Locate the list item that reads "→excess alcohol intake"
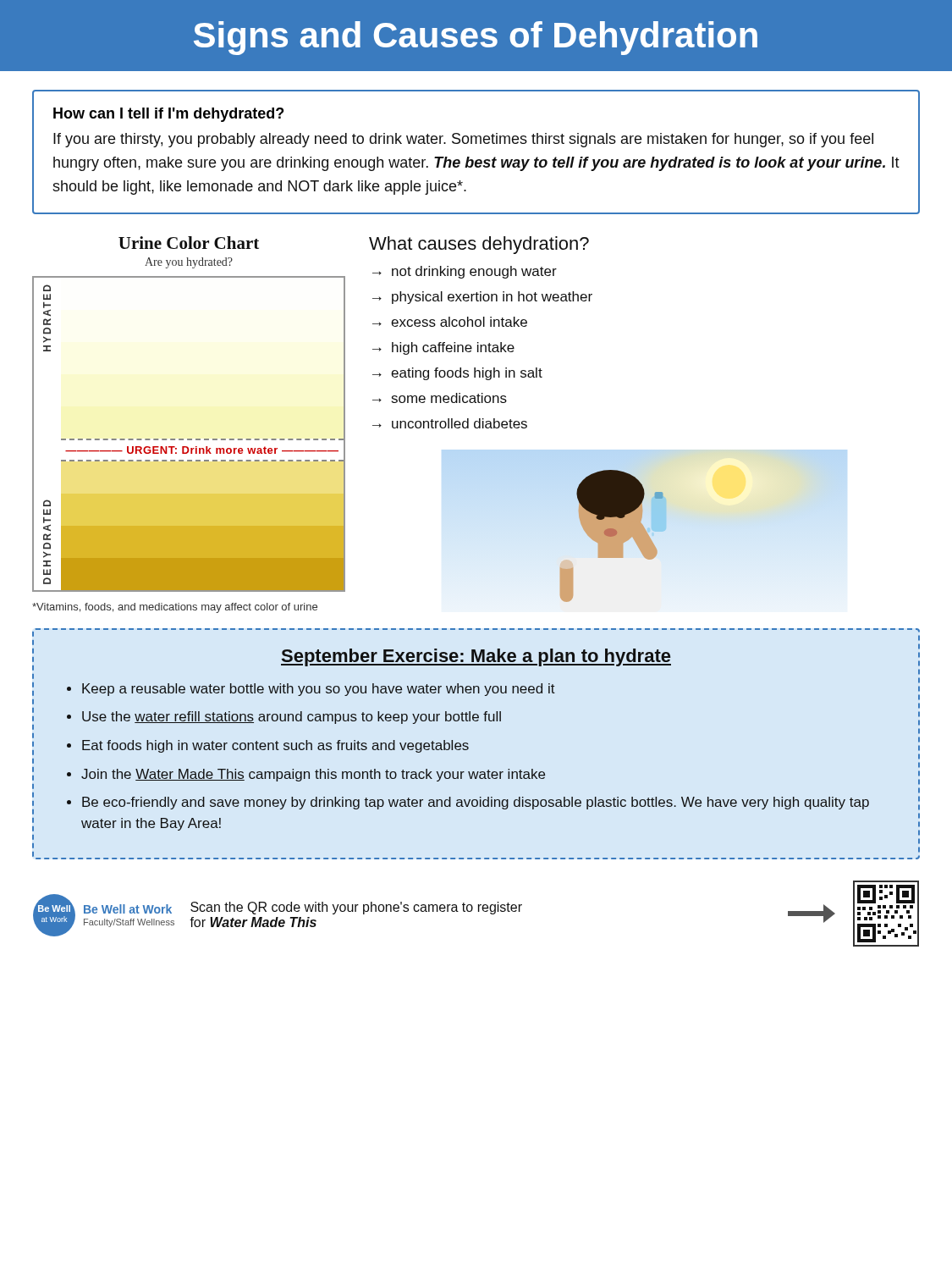Screen dimensions: 1270x952 448,323
